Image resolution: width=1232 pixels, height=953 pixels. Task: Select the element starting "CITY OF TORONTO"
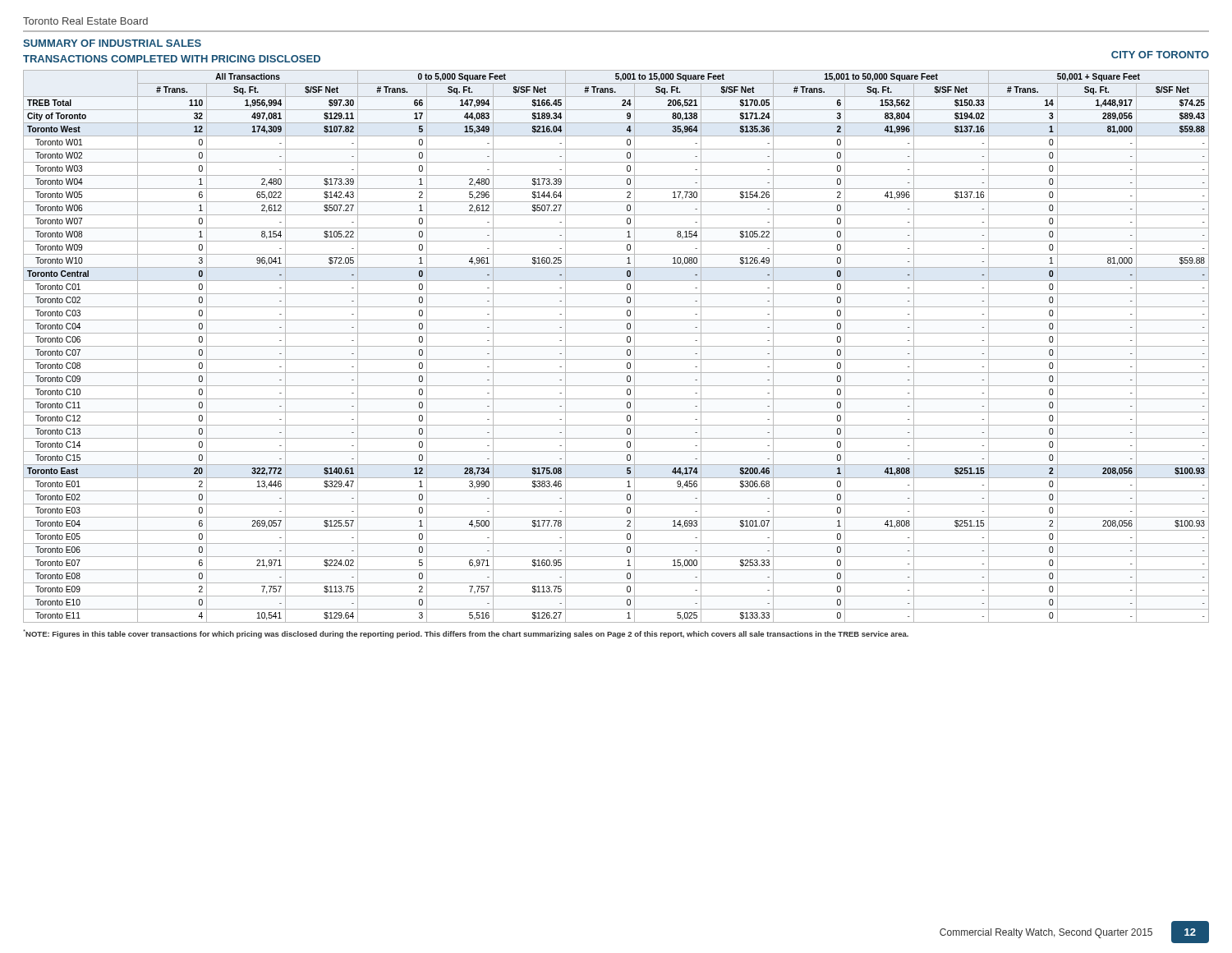tap(1160, 55)
